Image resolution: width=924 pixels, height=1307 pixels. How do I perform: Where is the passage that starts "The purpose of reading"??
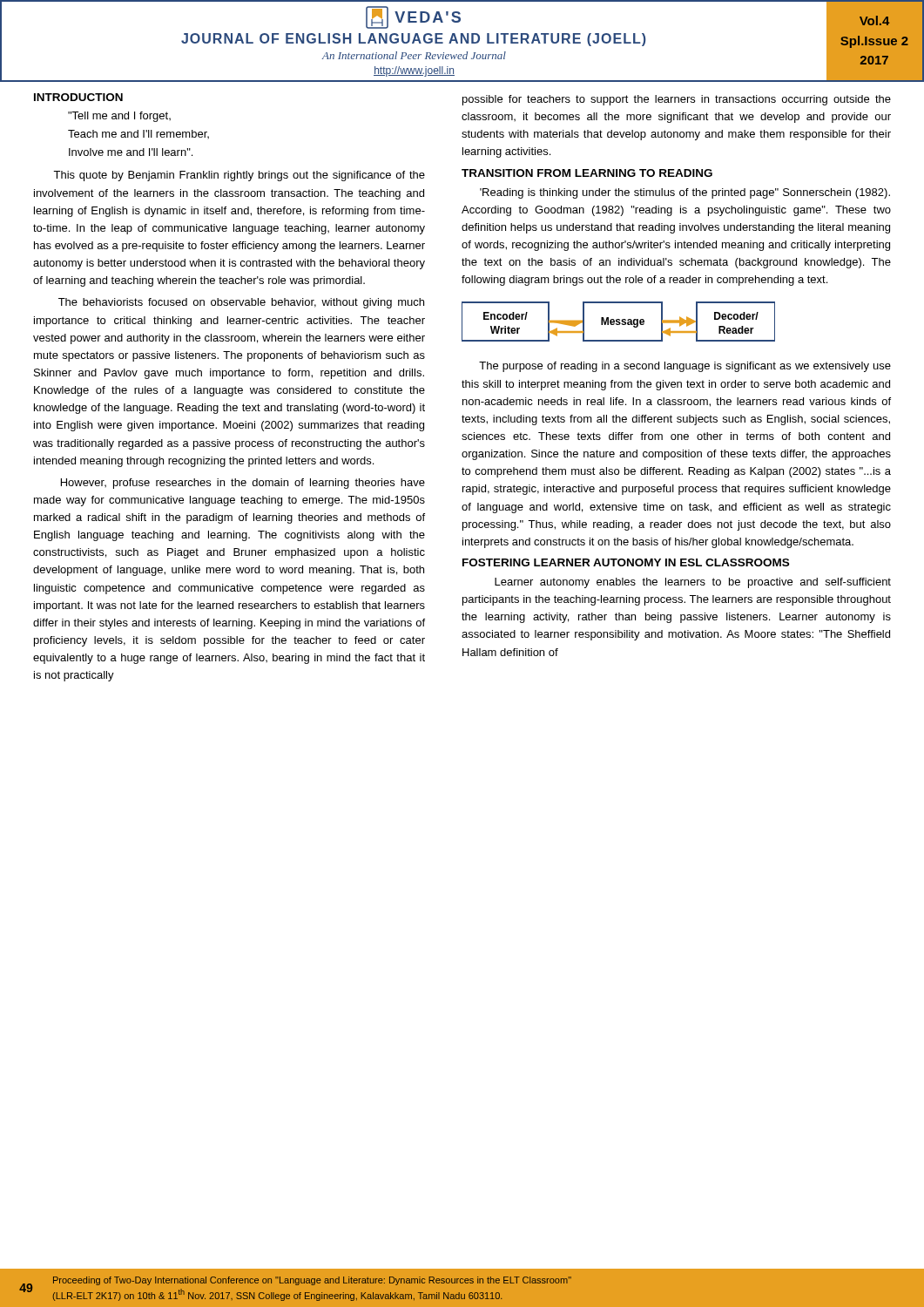pos(676,454)
